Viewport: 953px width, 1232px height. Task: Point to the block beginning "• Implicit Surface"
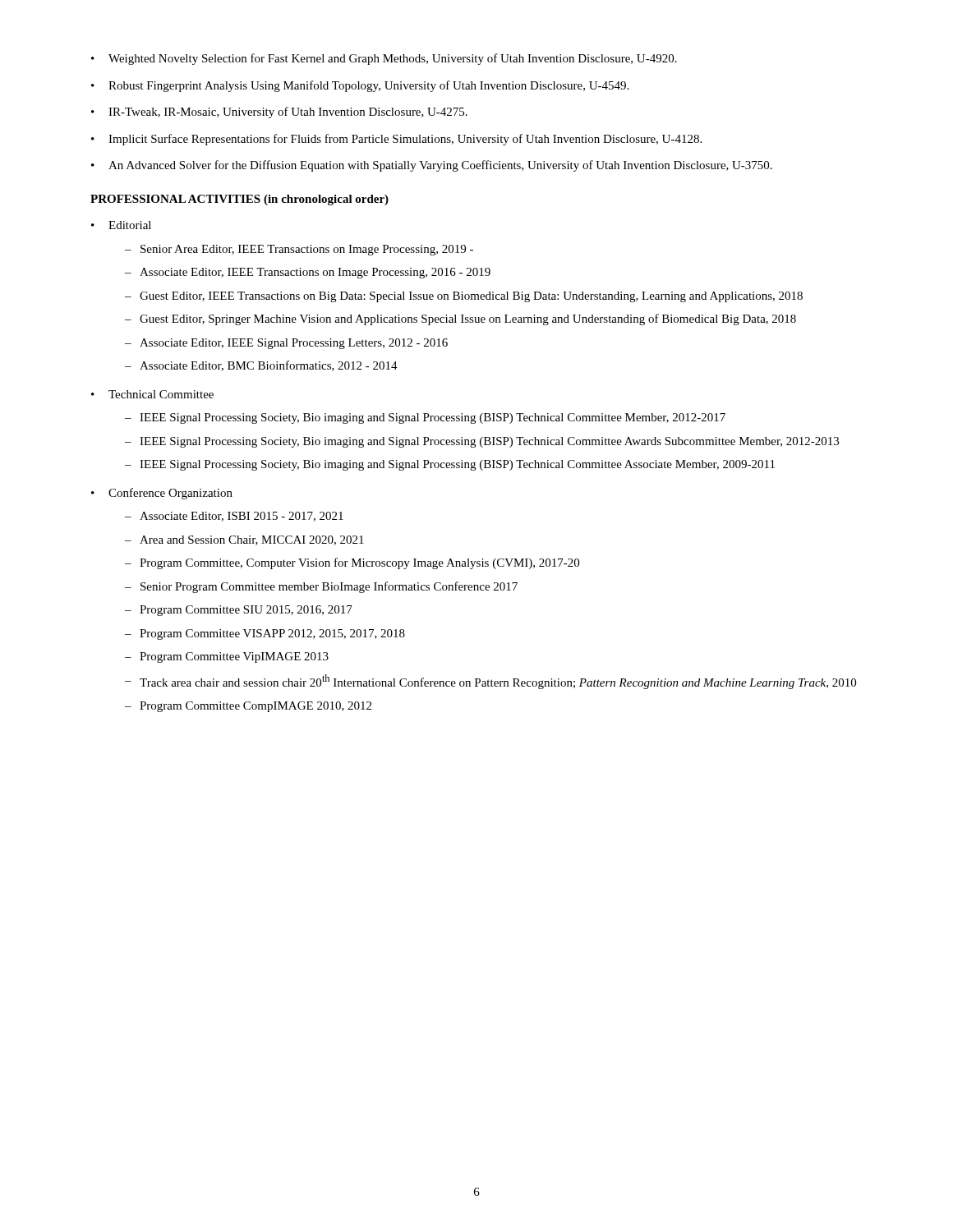coord(476,139)
